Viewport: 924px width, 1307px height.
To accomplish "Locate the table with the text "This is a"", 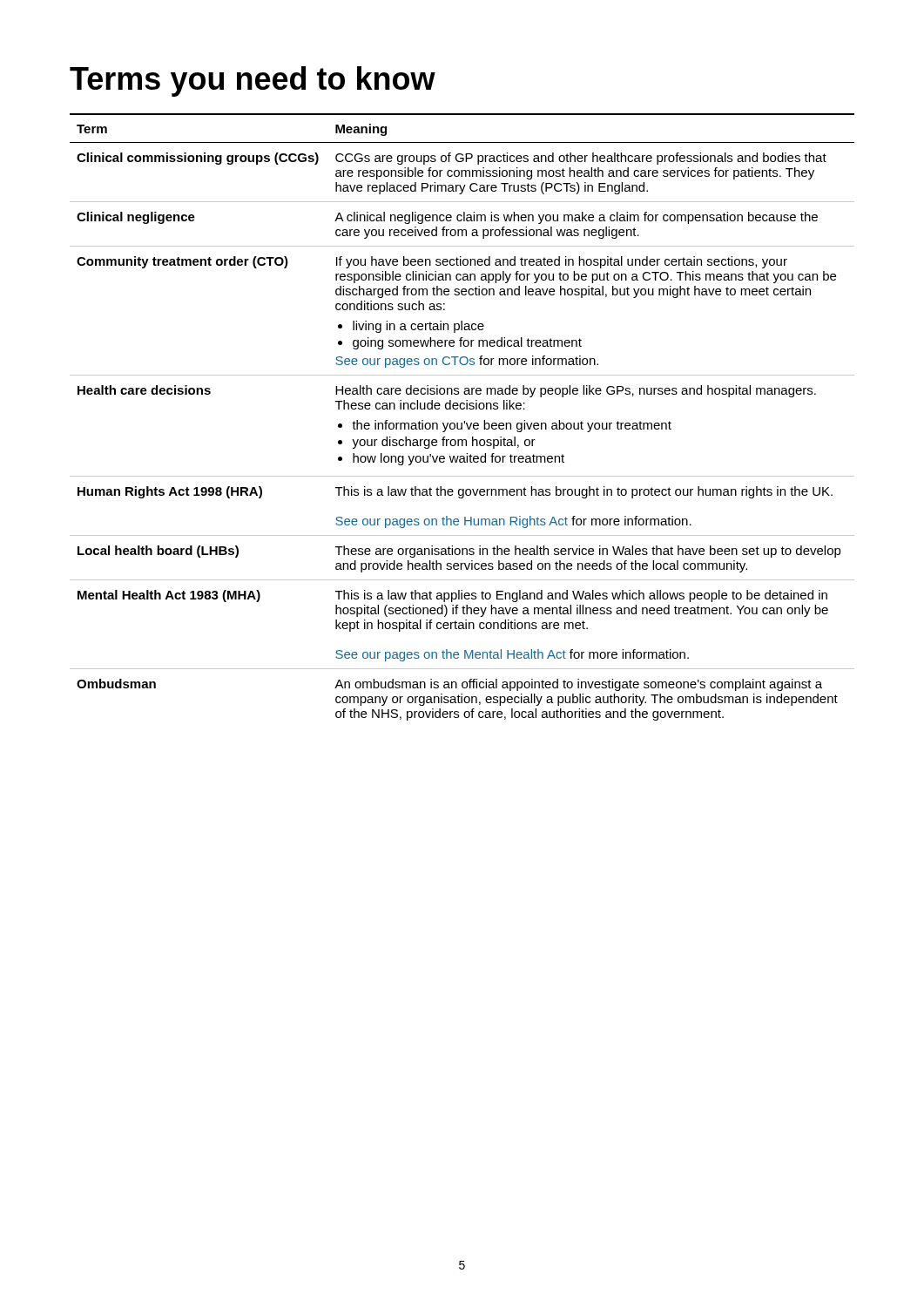I will pyautogui.click(x=462, y=420).
